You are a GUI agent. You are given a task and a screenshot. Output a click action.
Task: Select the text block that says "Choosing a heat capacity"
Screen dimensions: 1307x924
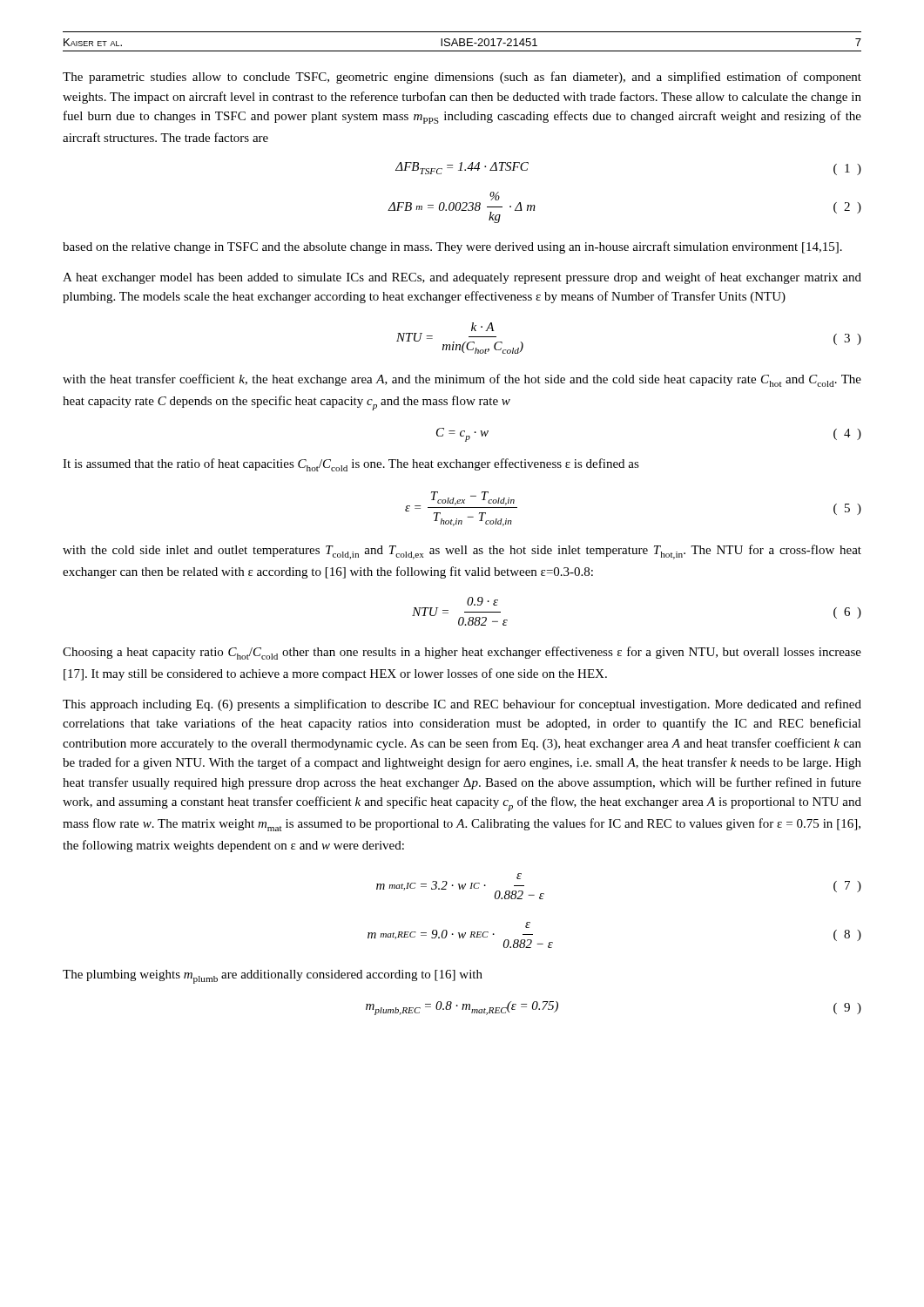tap(462, 663)
